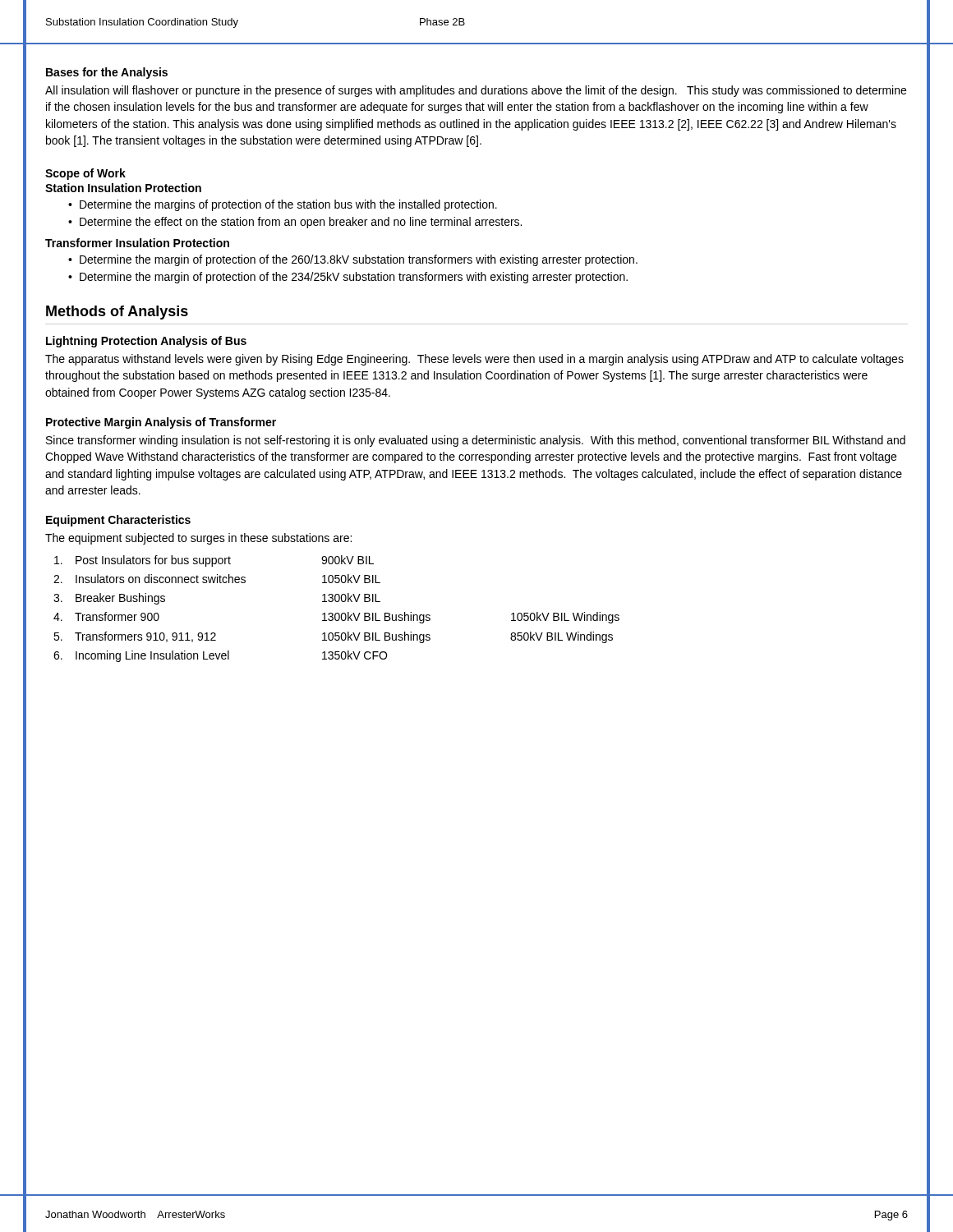
Task: Navigate to the element starting "Transformer Insulation Protection"
Action: 138,243
